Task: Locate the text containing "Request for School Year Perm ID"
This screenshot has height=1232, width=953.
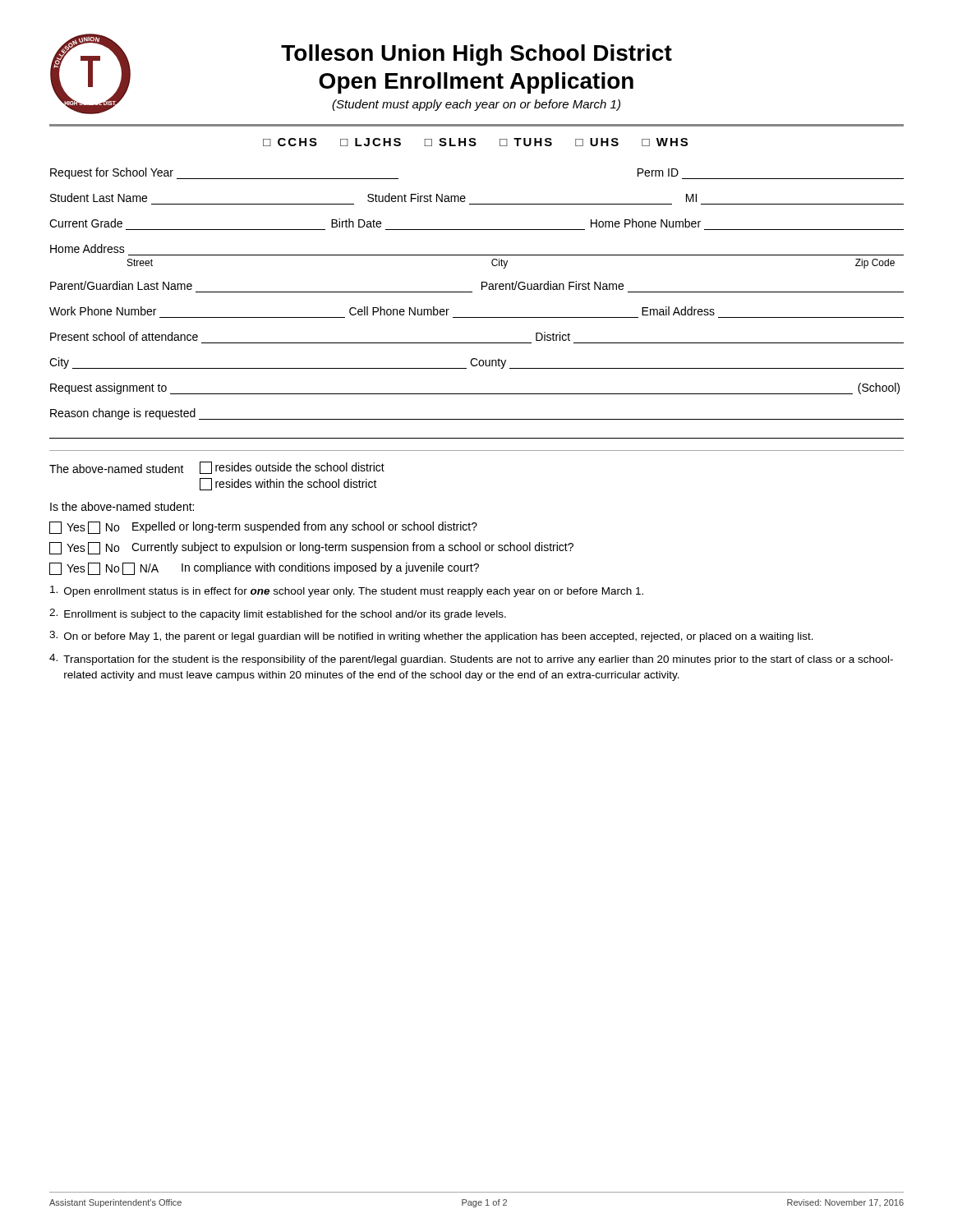Action: pos(115,173)
